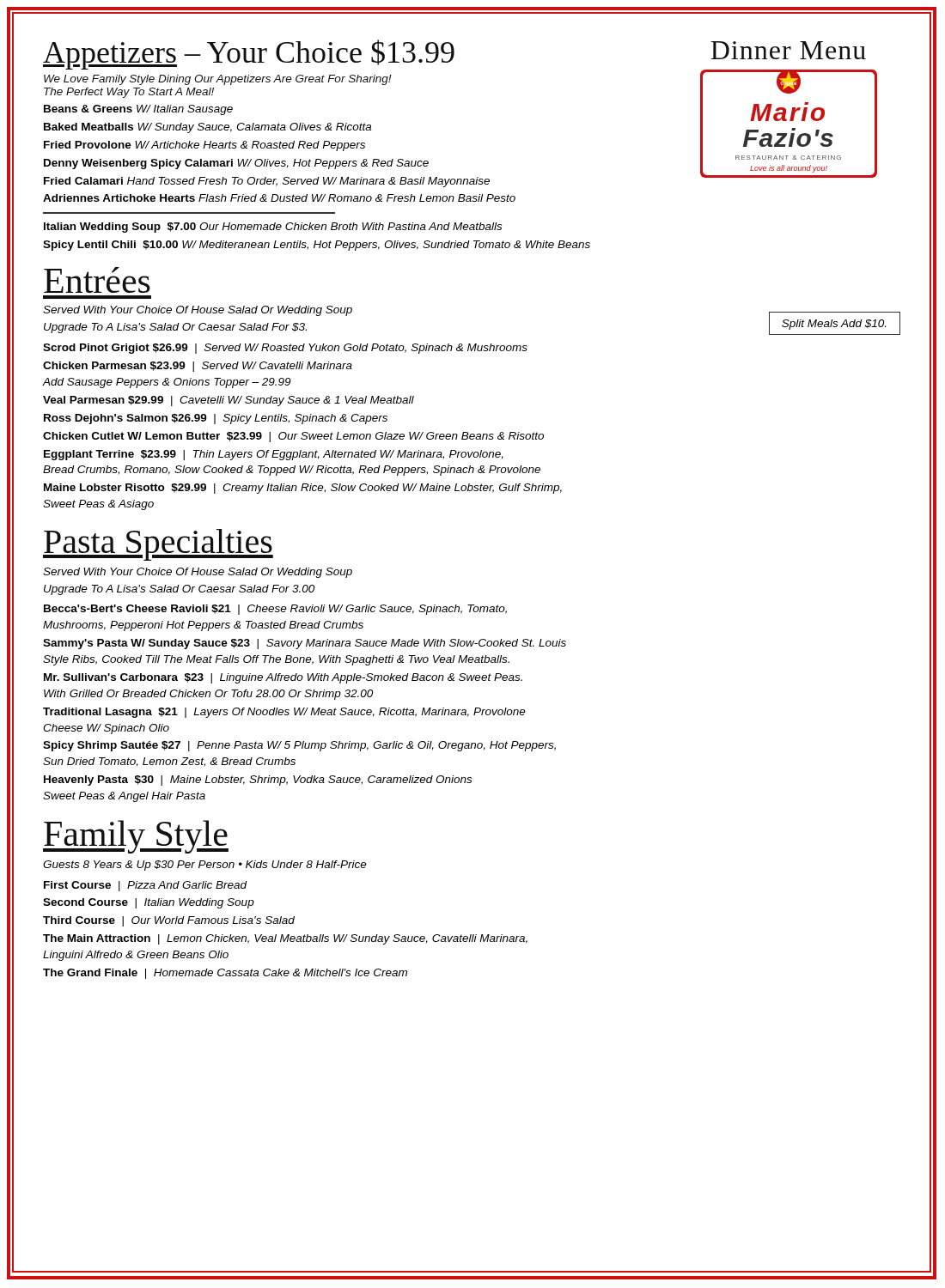Screen dimensions: 1288x945
Task: Point to the text block starting "Veal Parmesan $29.99 | Cavetelli W/"
Action: point(228,400)
